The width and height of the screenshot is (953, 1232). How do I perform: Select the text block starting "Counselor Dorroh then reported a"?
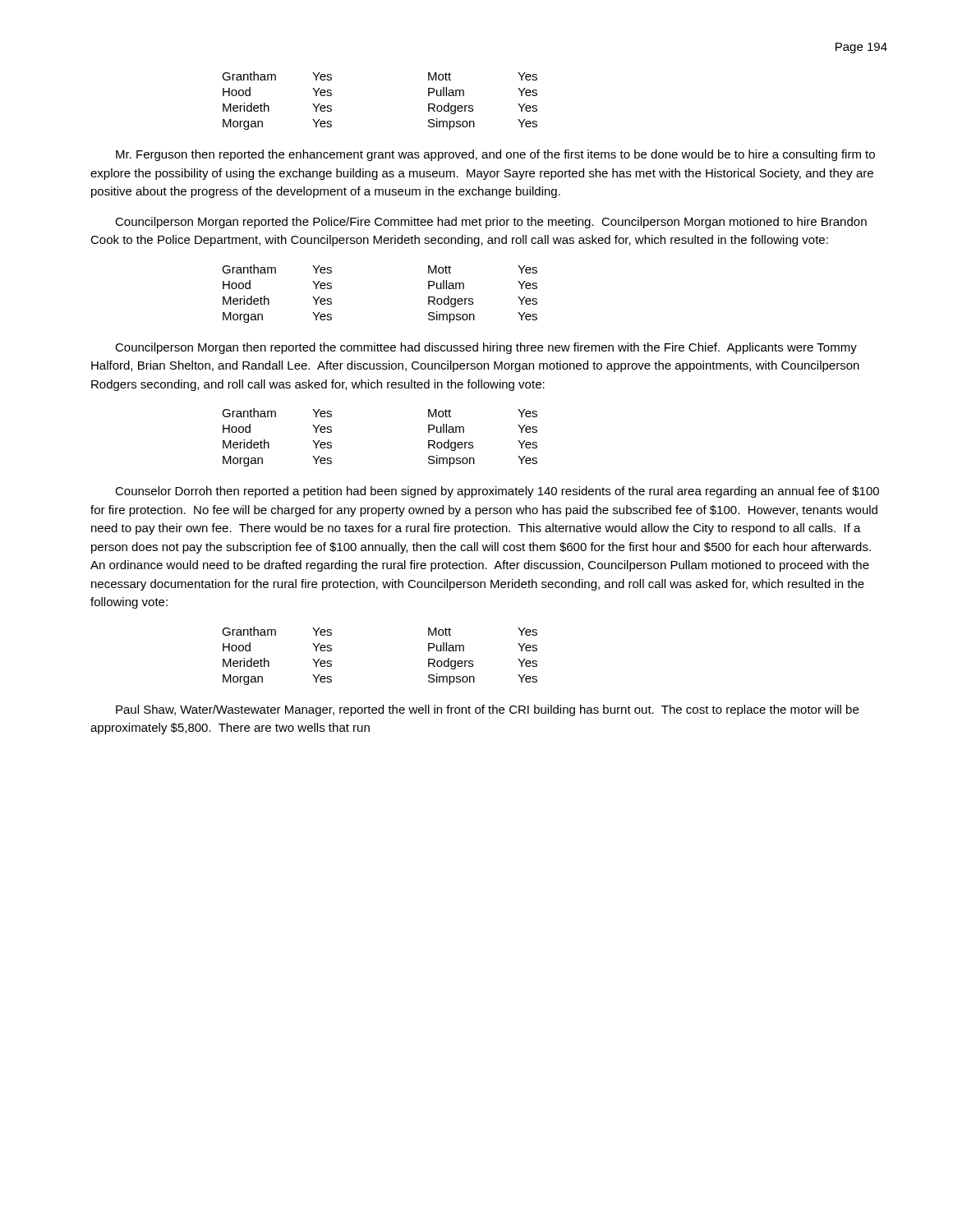pos(485,546)
